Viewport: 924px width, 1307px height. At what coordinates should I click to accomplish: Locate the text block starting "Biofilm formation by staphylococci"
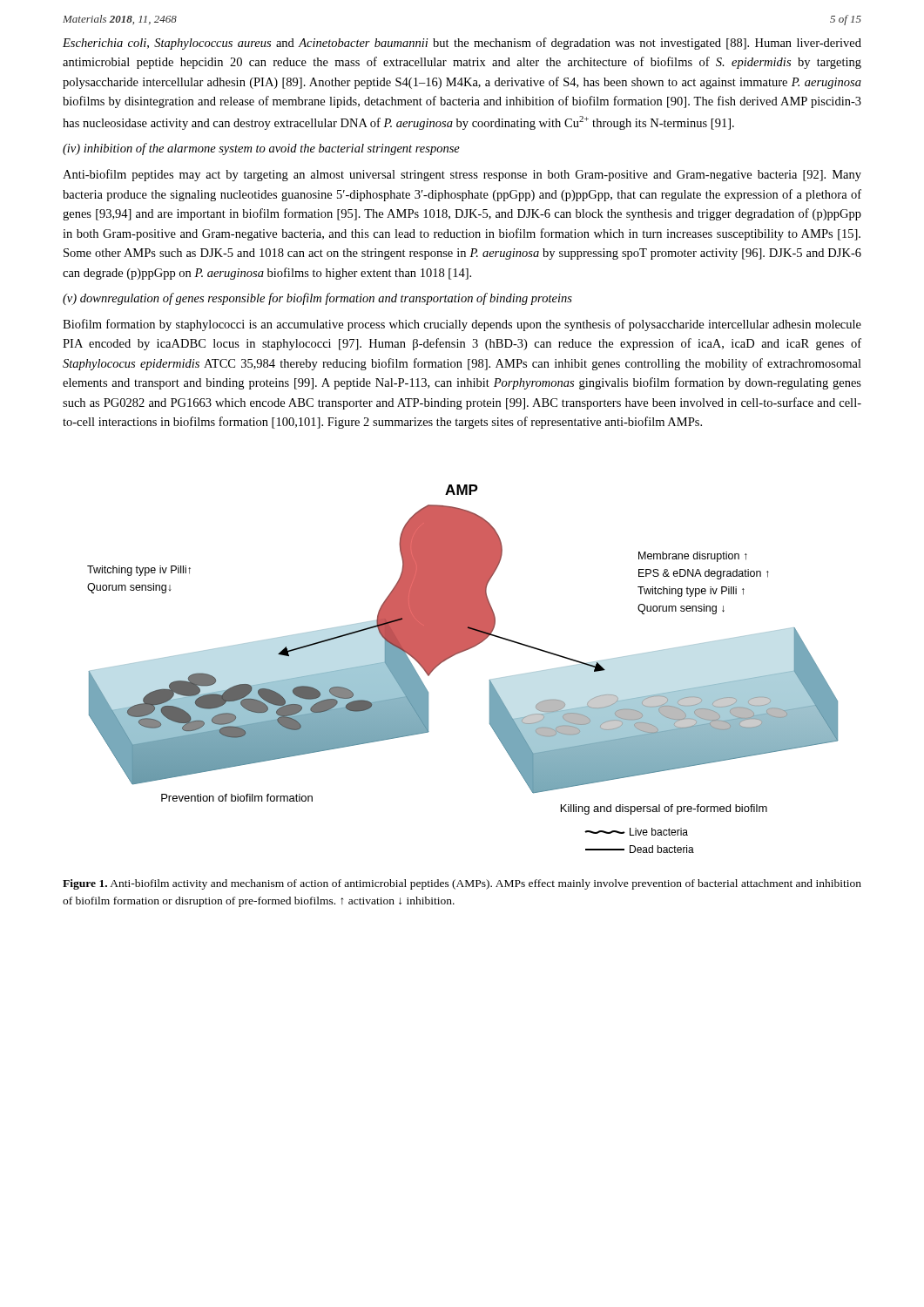coord(462,373)
